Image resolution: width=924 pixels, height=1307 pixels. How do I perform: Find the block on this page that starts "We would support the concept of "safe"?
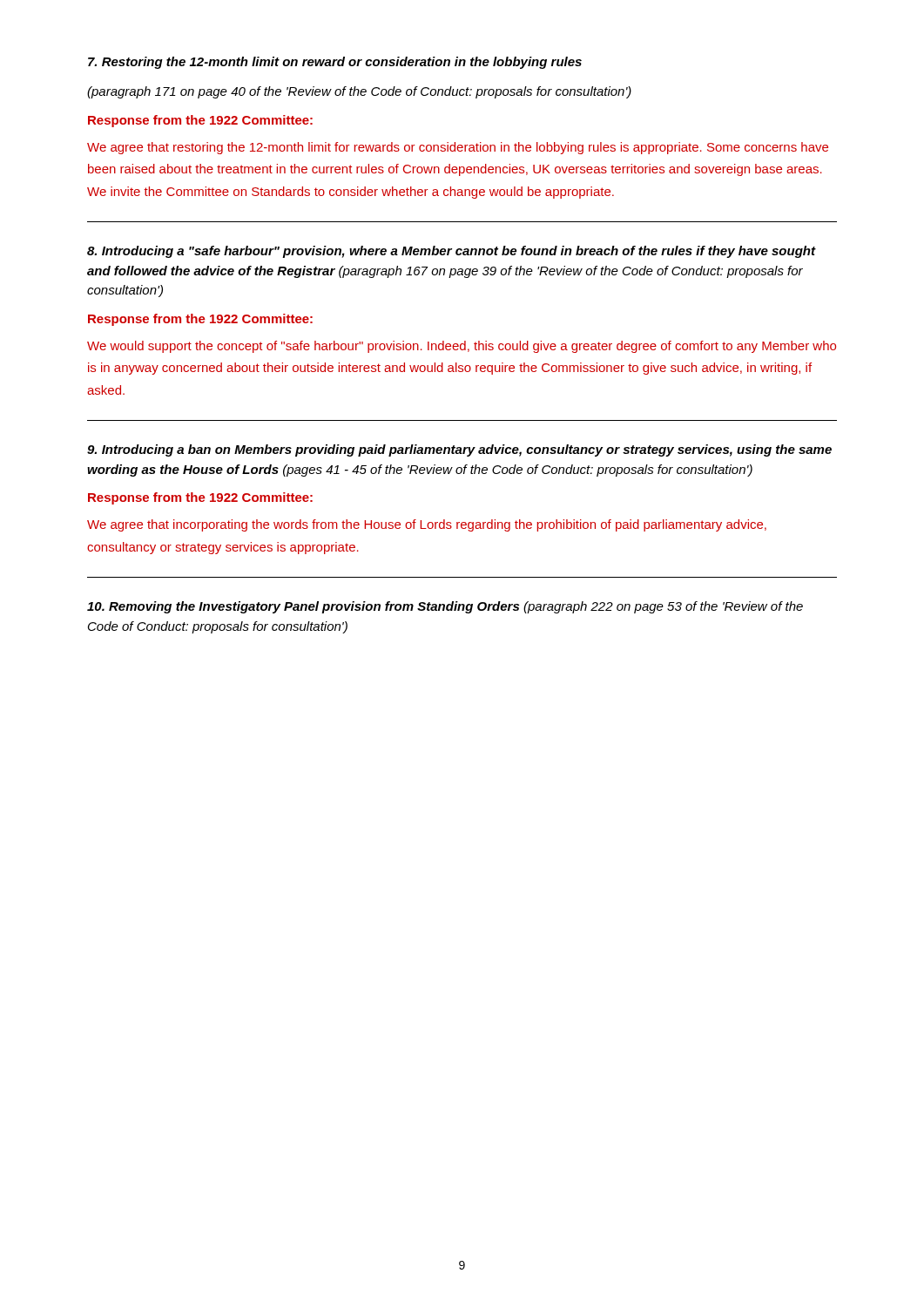coord(462,368)
